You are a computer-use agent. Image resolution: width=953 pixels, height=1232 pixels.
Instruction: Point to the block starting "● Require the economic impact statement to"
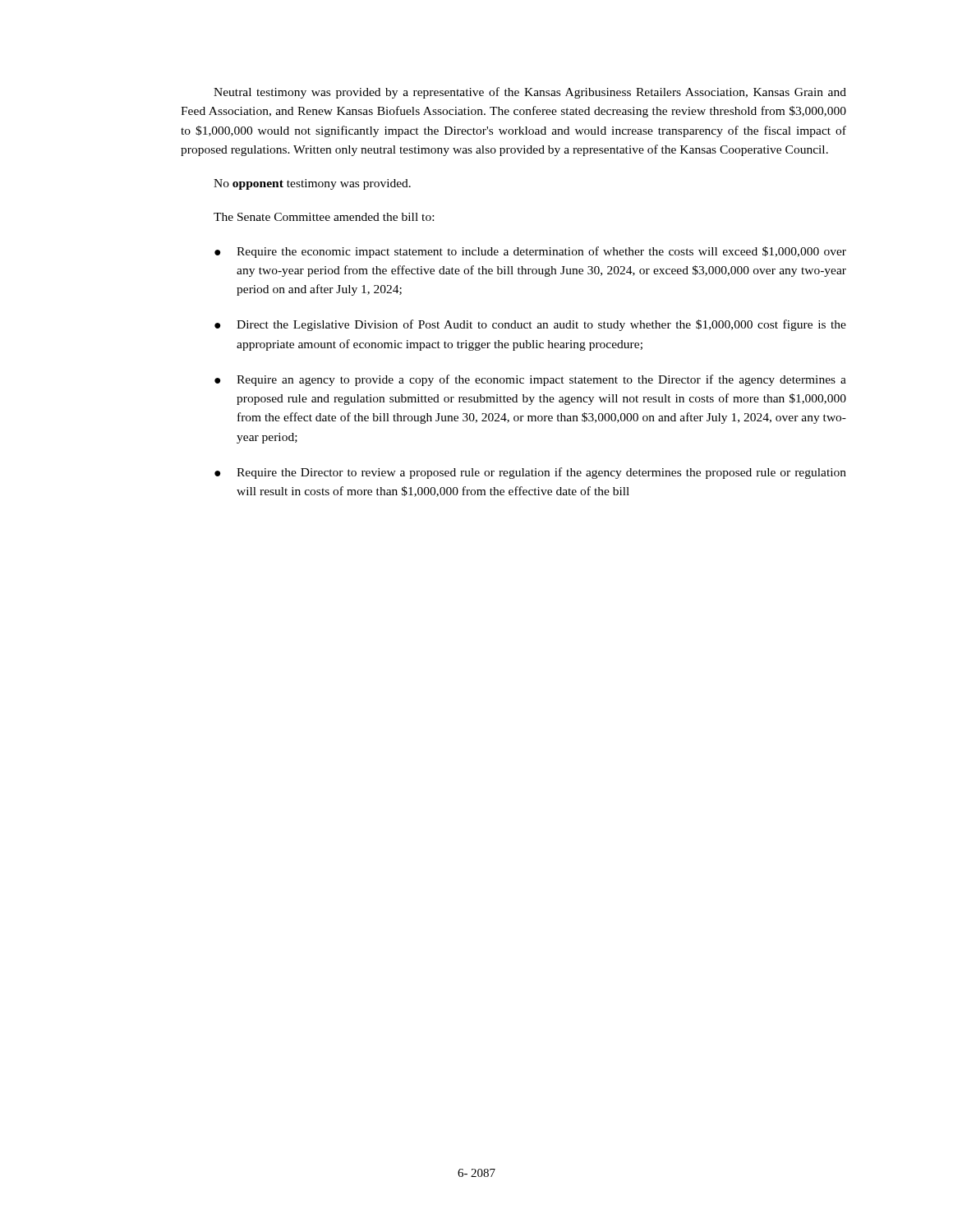click(530, 270)
